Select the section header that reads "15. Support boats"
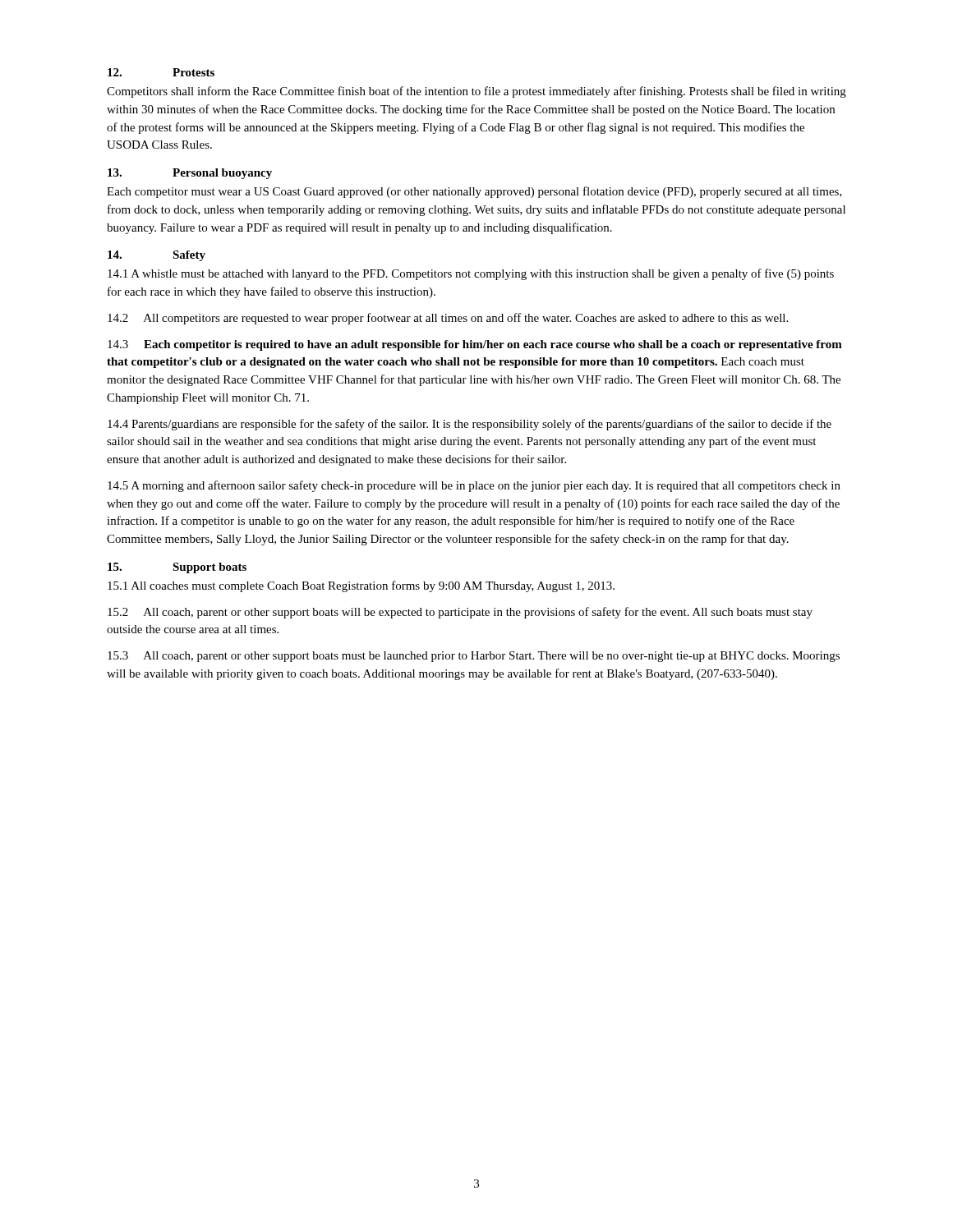 tap(177, 567)
